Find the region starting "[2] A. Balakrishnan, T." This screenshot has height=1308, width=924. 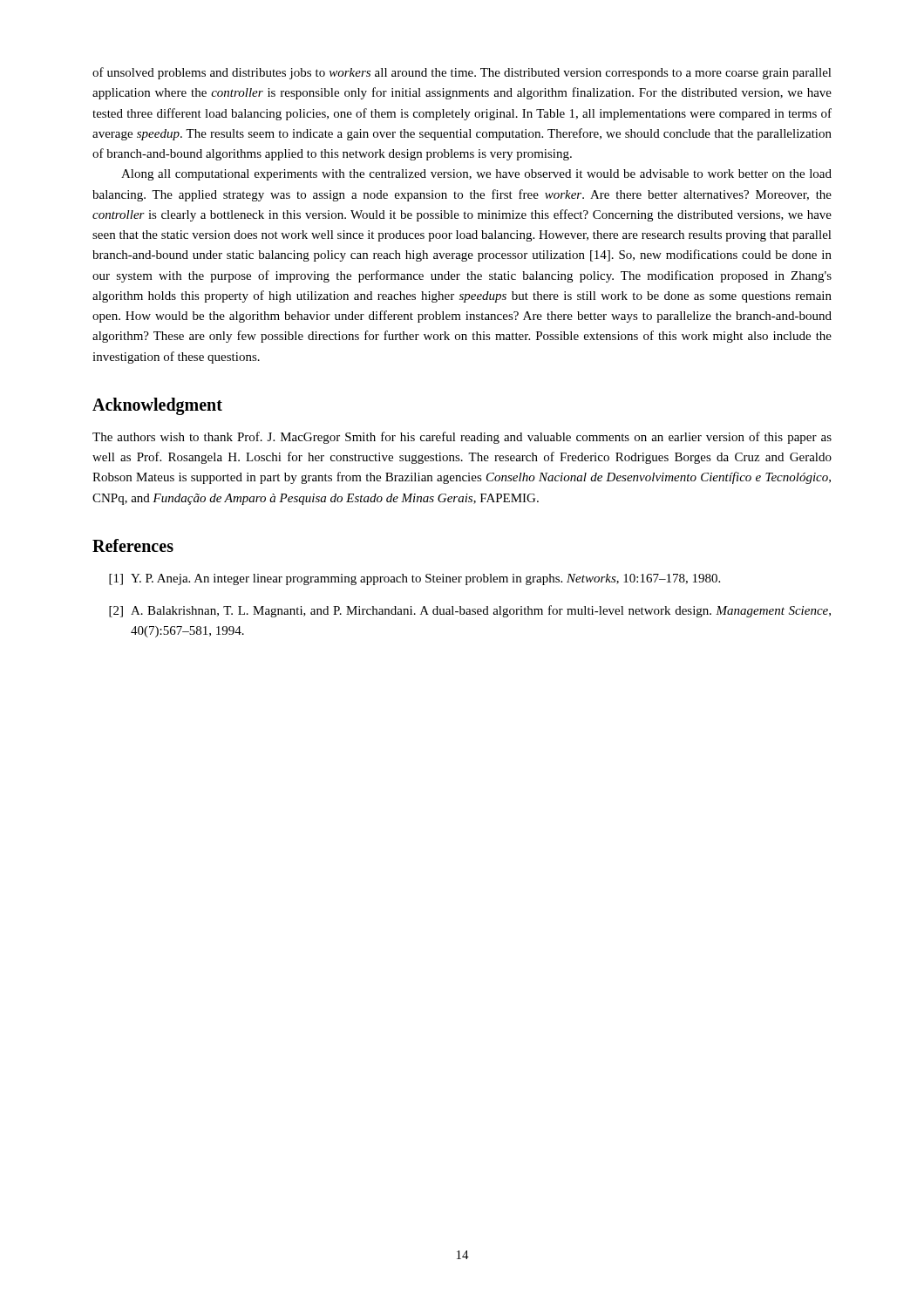(x=462, y=621)
